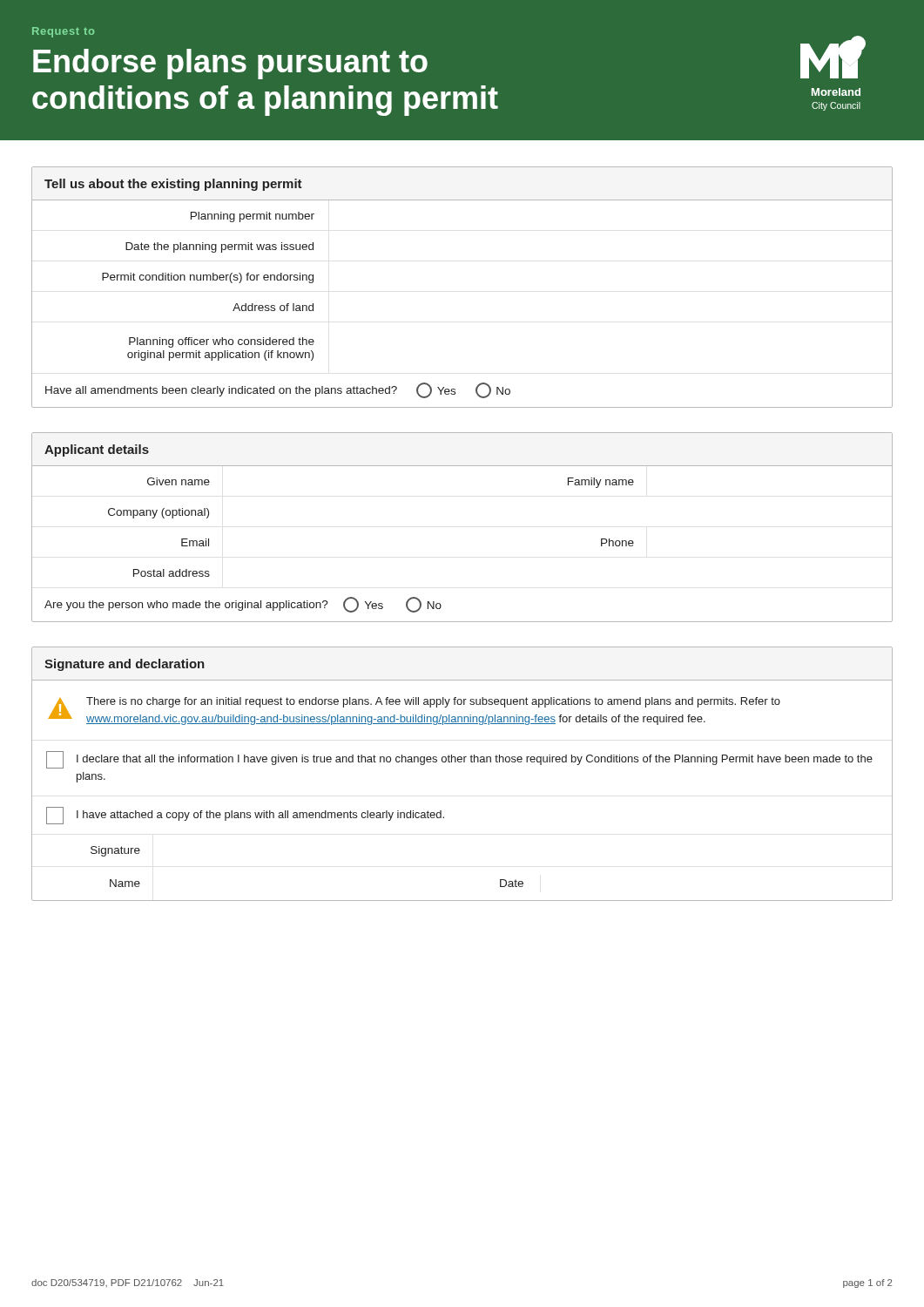
Task: Locate the logo
Action: coord(836,70)
